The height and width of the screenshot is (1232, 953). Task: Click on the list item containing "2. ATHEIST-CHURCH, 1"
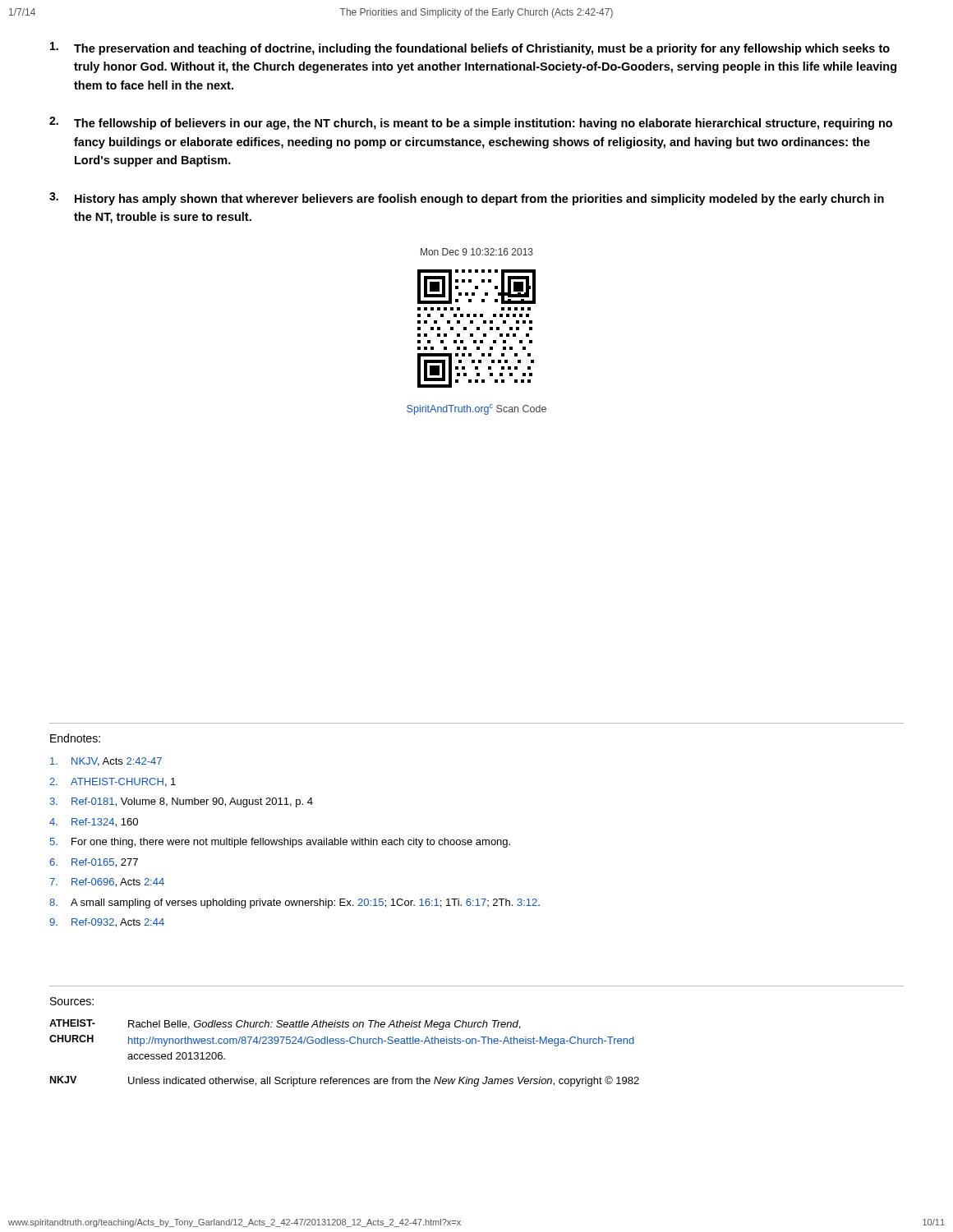click(113, 781)
